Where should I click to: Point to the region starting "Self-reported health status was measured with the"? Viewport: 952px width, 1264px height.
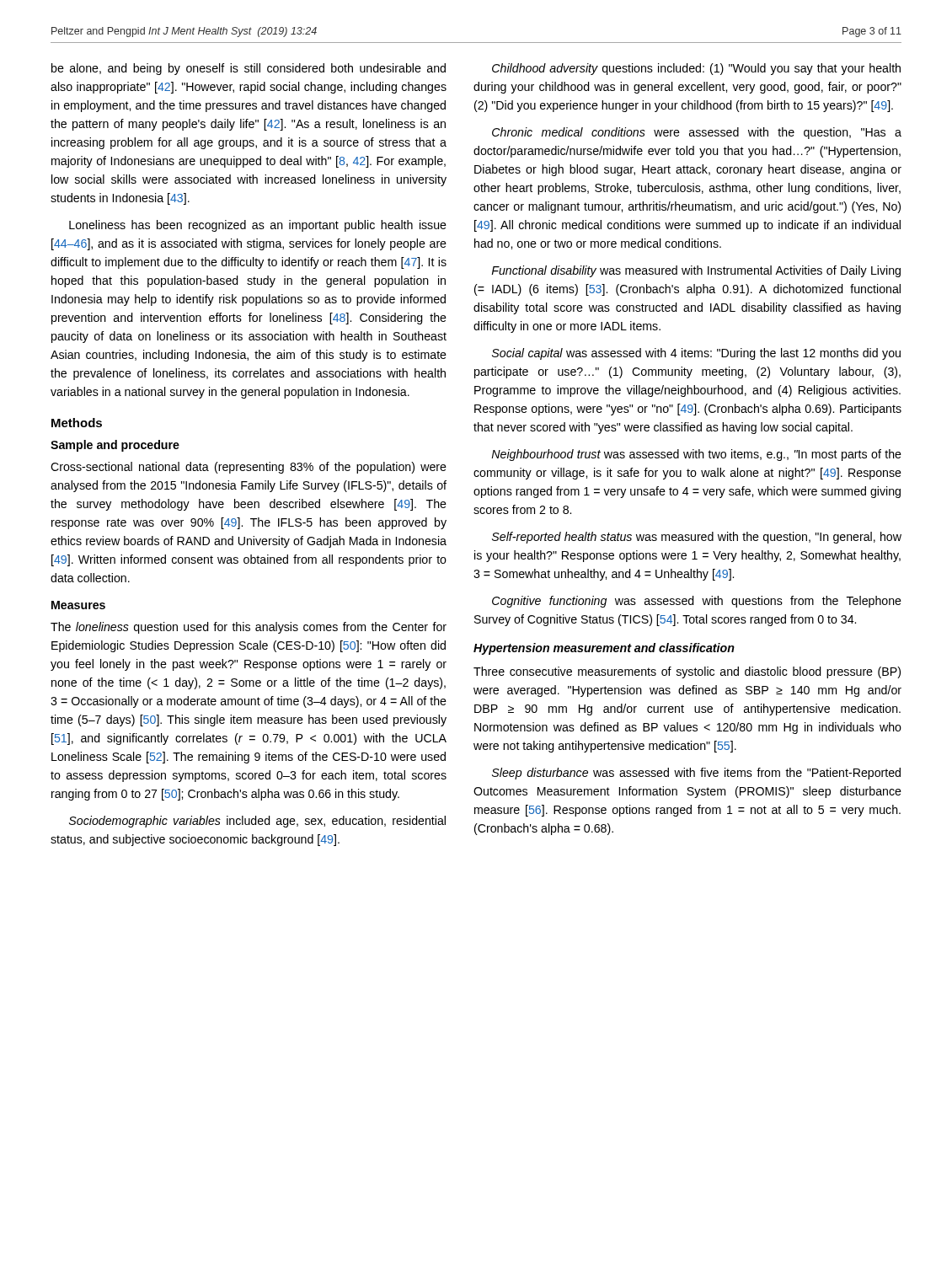tap(687, 555)
